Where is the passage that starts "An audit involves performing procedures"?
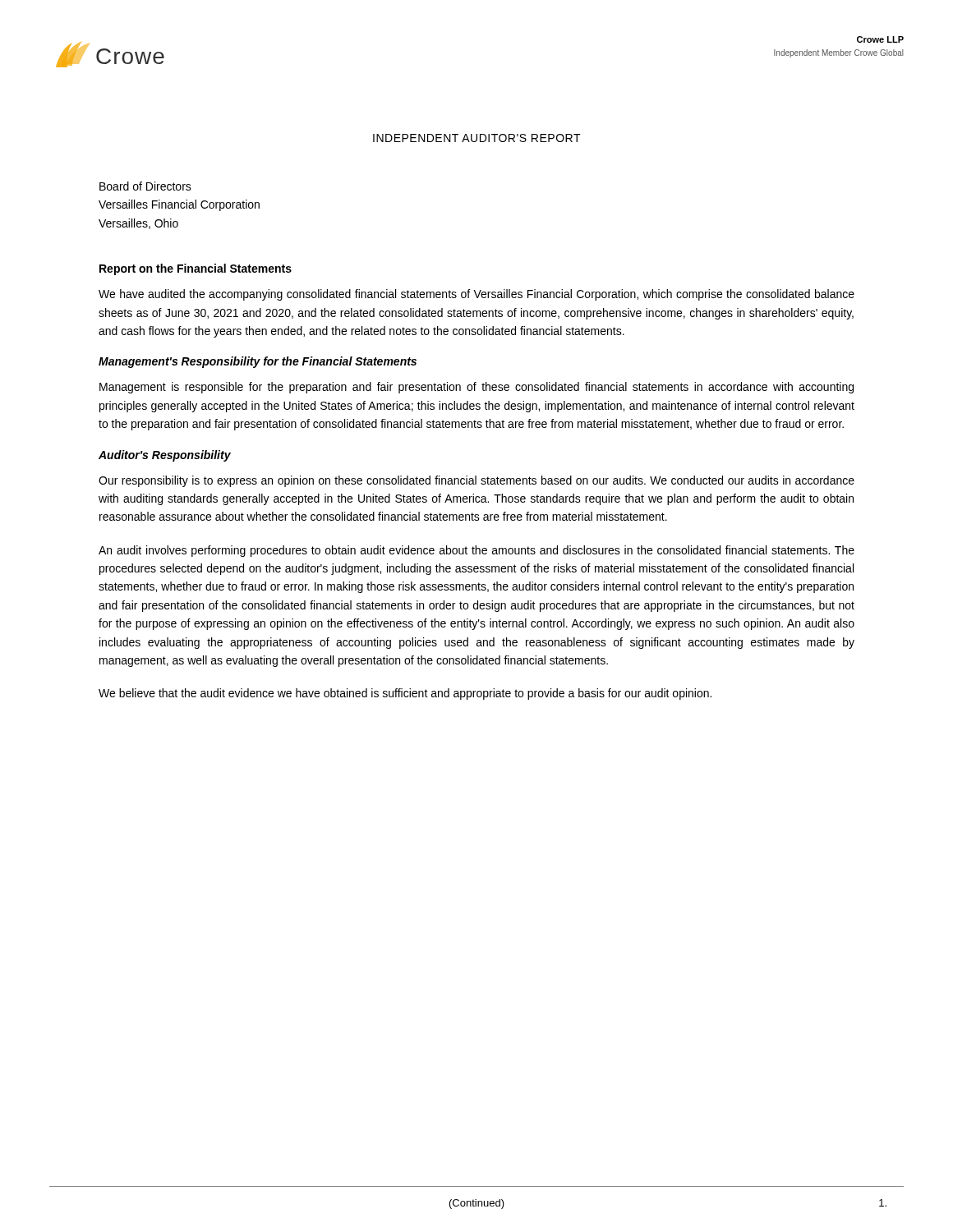953x1232 pixels. tap(476, 605)
